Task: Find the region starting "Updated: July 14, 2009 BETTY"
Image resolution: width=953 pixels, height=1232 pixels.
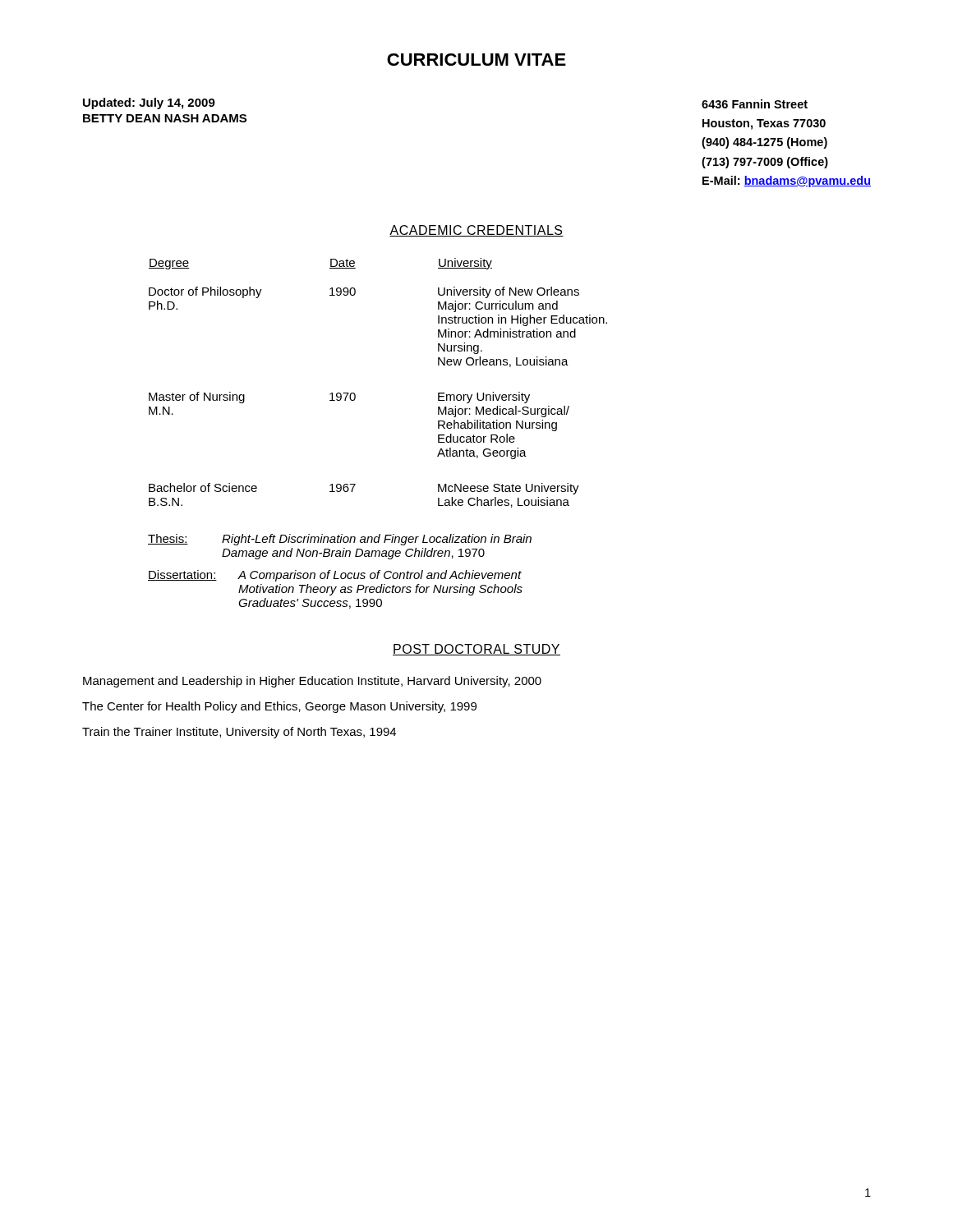Action: (x=165, y=110)
